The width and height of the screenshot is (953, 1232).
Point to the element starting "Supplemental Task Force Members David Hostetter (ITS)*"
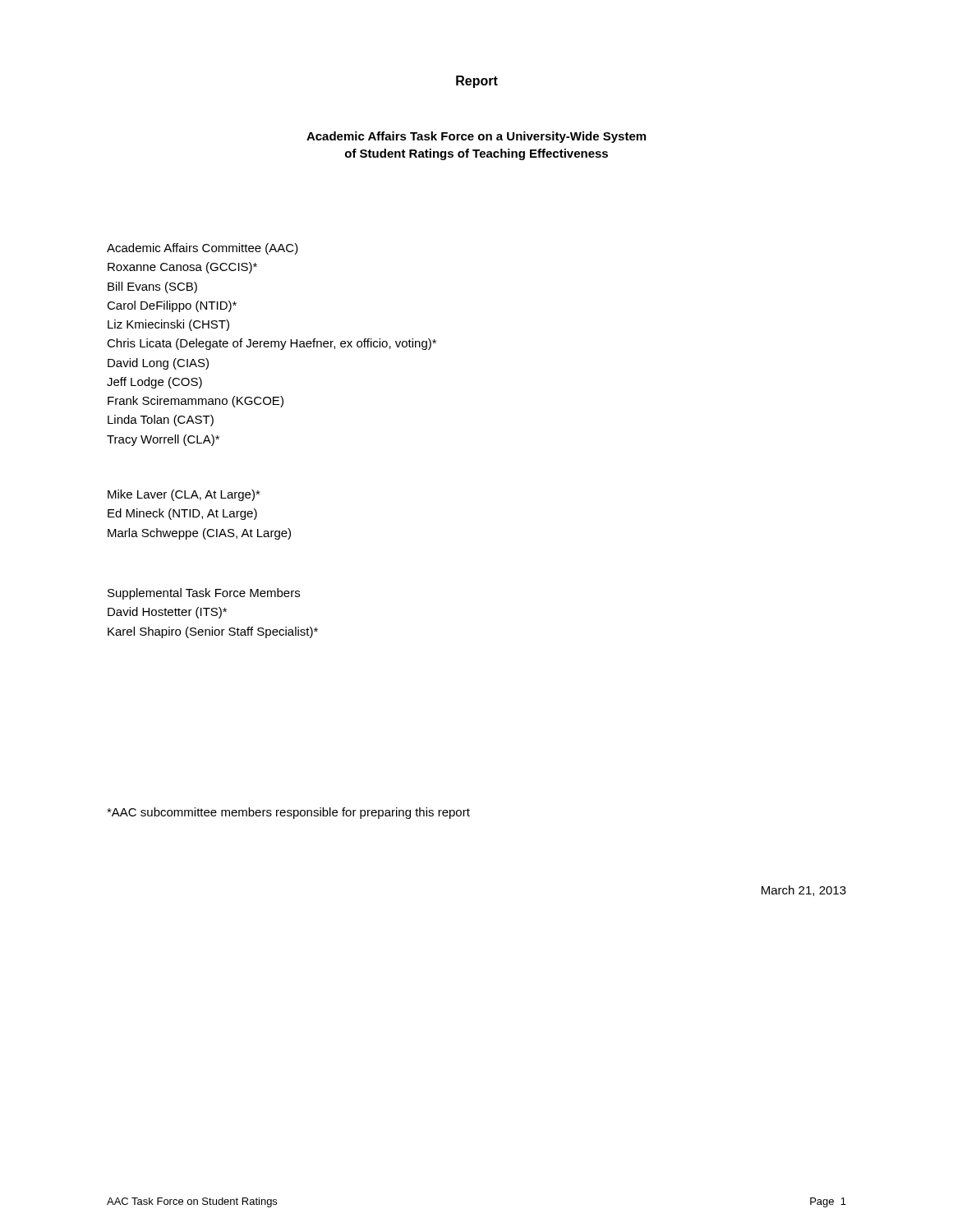[213, 612]
